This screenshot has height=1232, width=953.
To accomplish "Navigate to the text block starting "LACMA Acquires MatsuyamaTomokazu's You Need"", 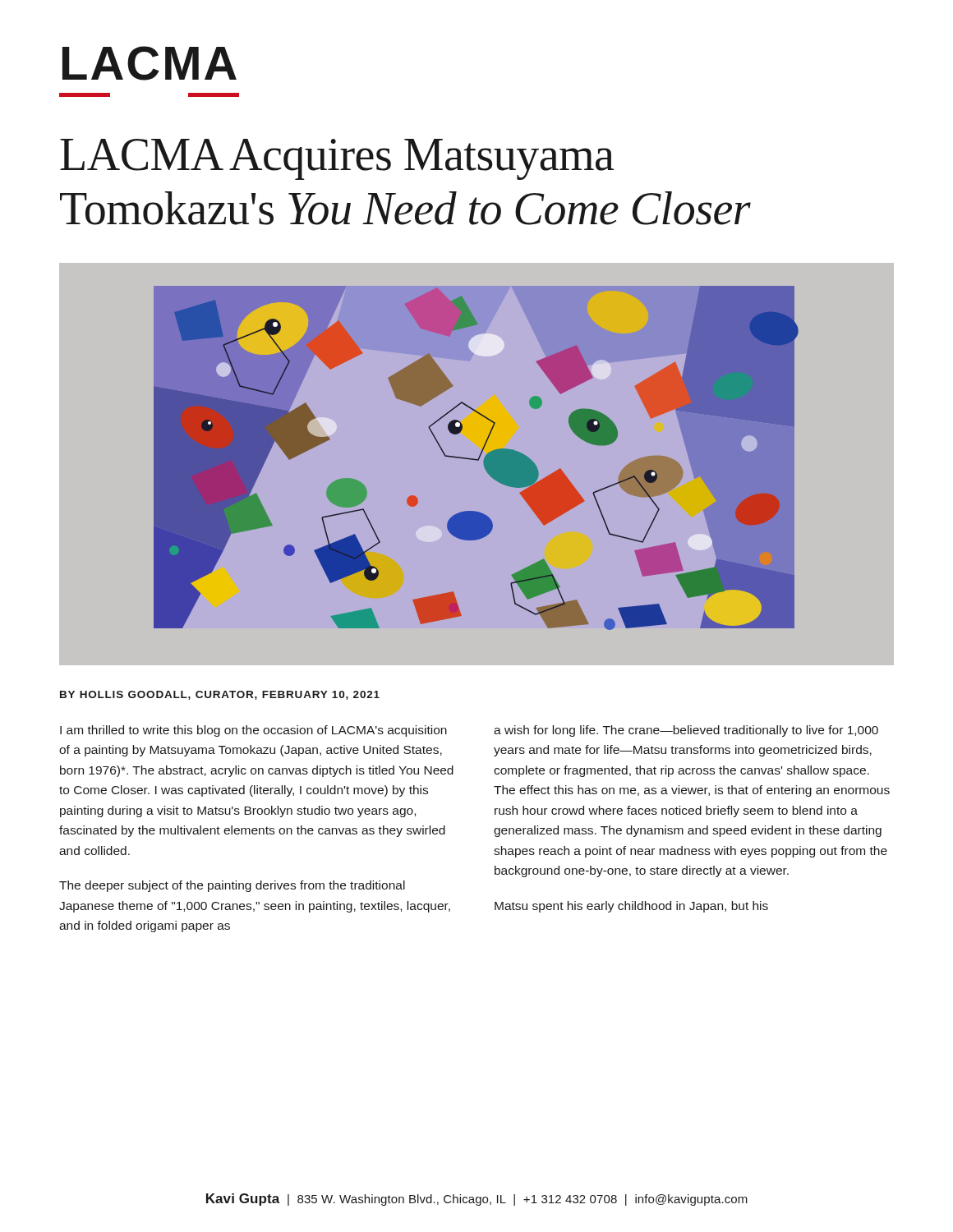I will (476, 182).
